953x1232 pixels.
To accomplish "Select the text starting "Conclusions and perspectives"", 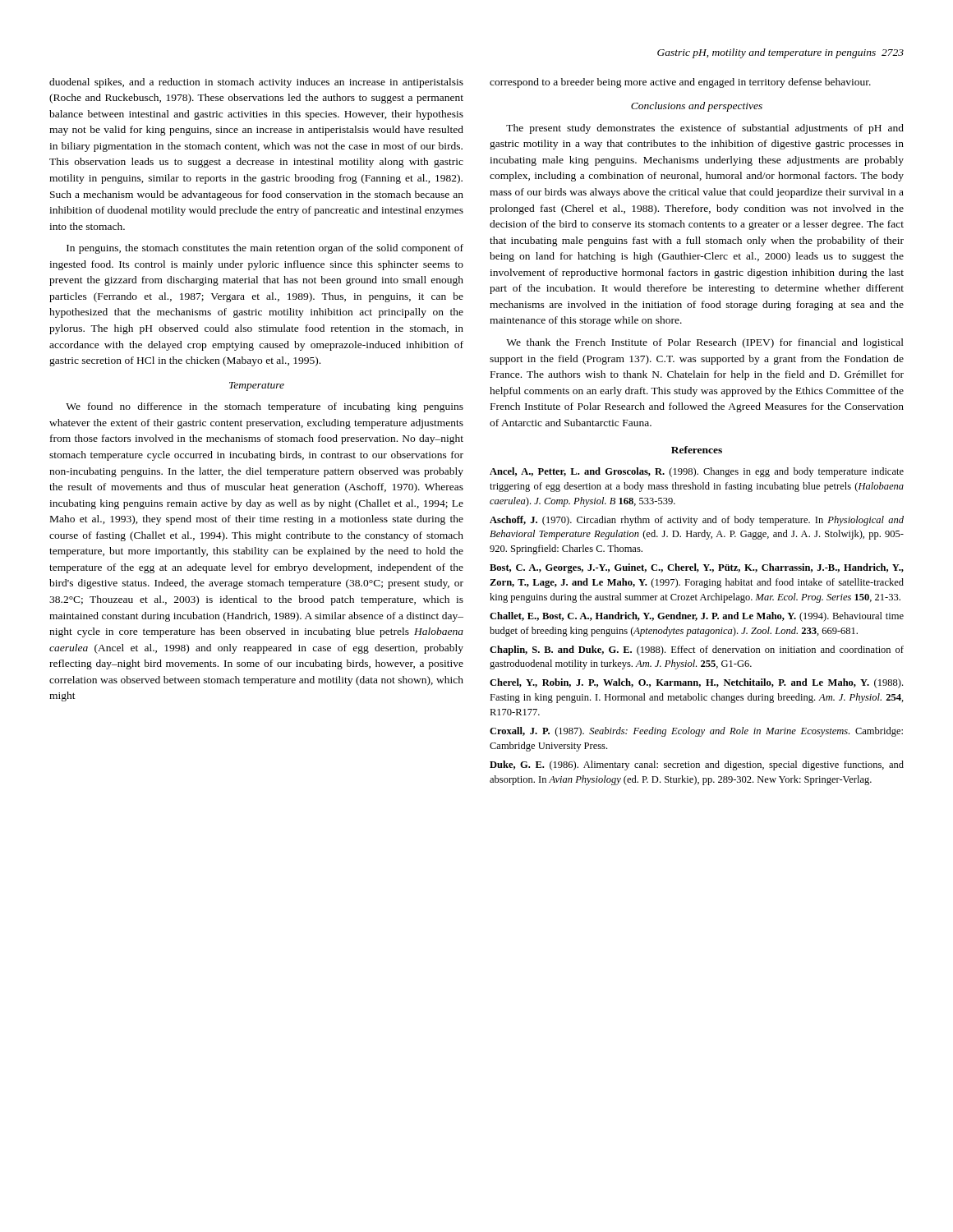I will point(697,106).
